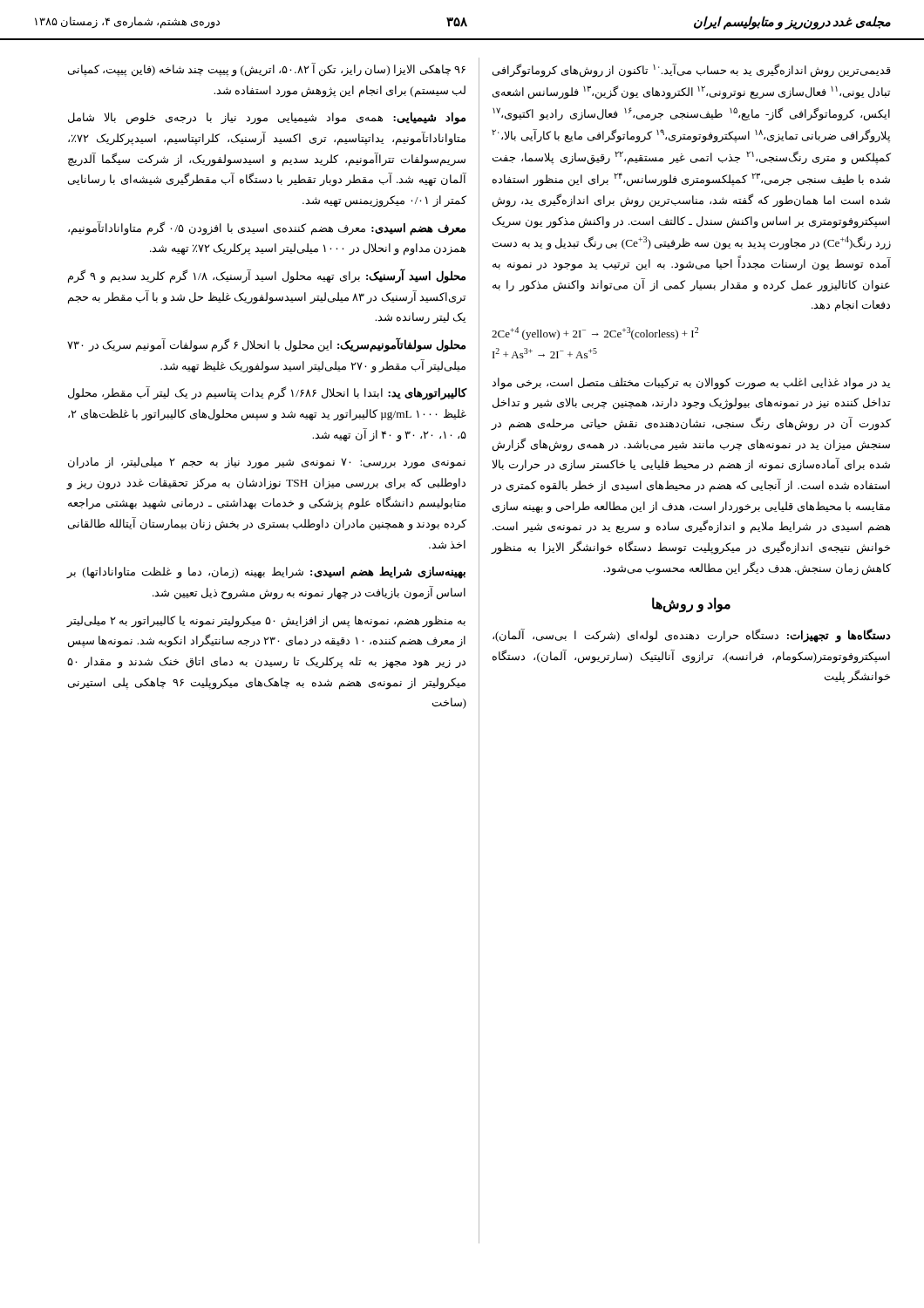
Task: Find the text starting "۹۶ چاهکی الایزا (سان رایز، تکن آ ۵۰.۸۲،"
Action: click(x=267, y=80)
